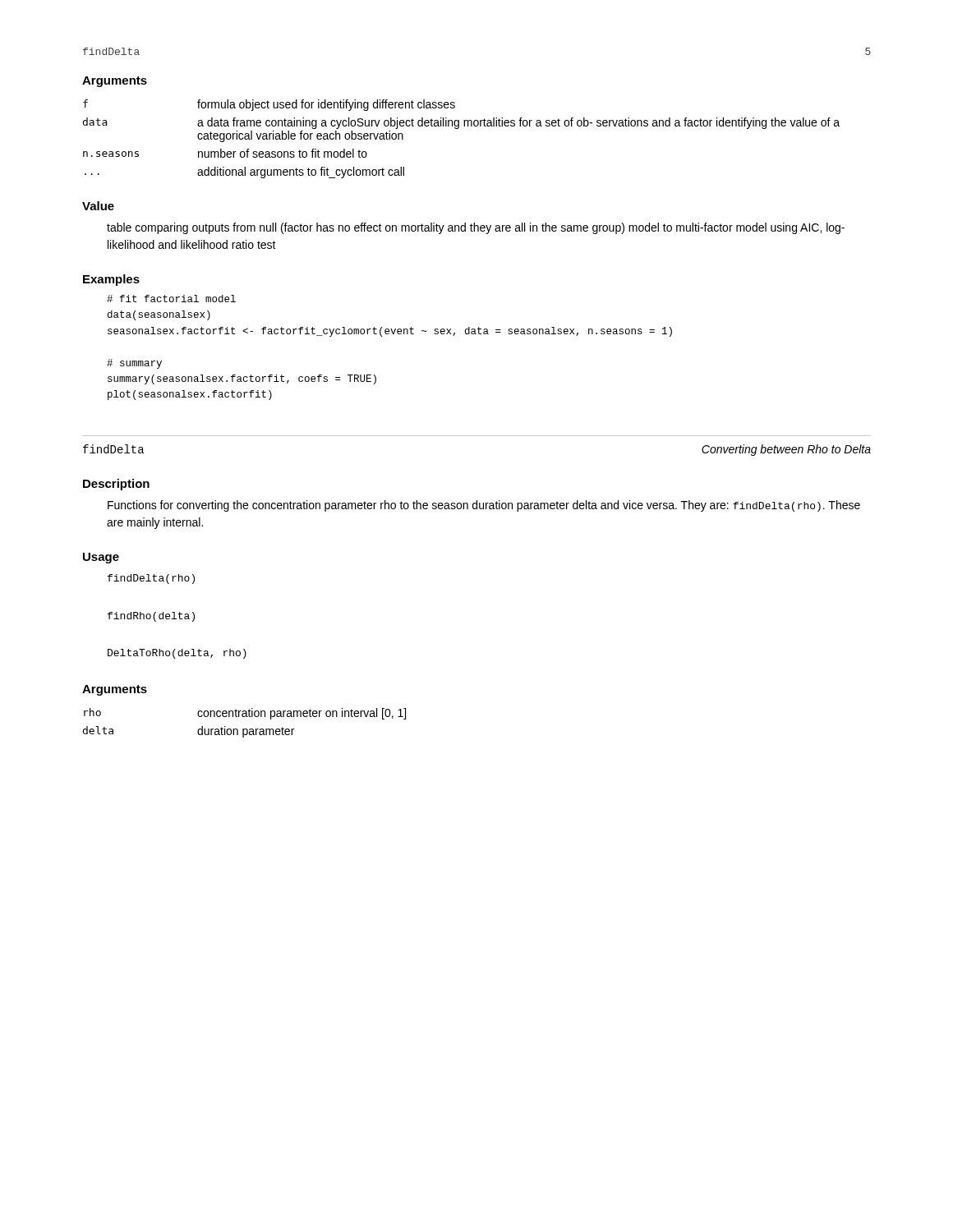Screen dimensions: 1232x953
Task: Select the region starting "fit factorial model data(seasonalsex)"
Action: [171, 299]
